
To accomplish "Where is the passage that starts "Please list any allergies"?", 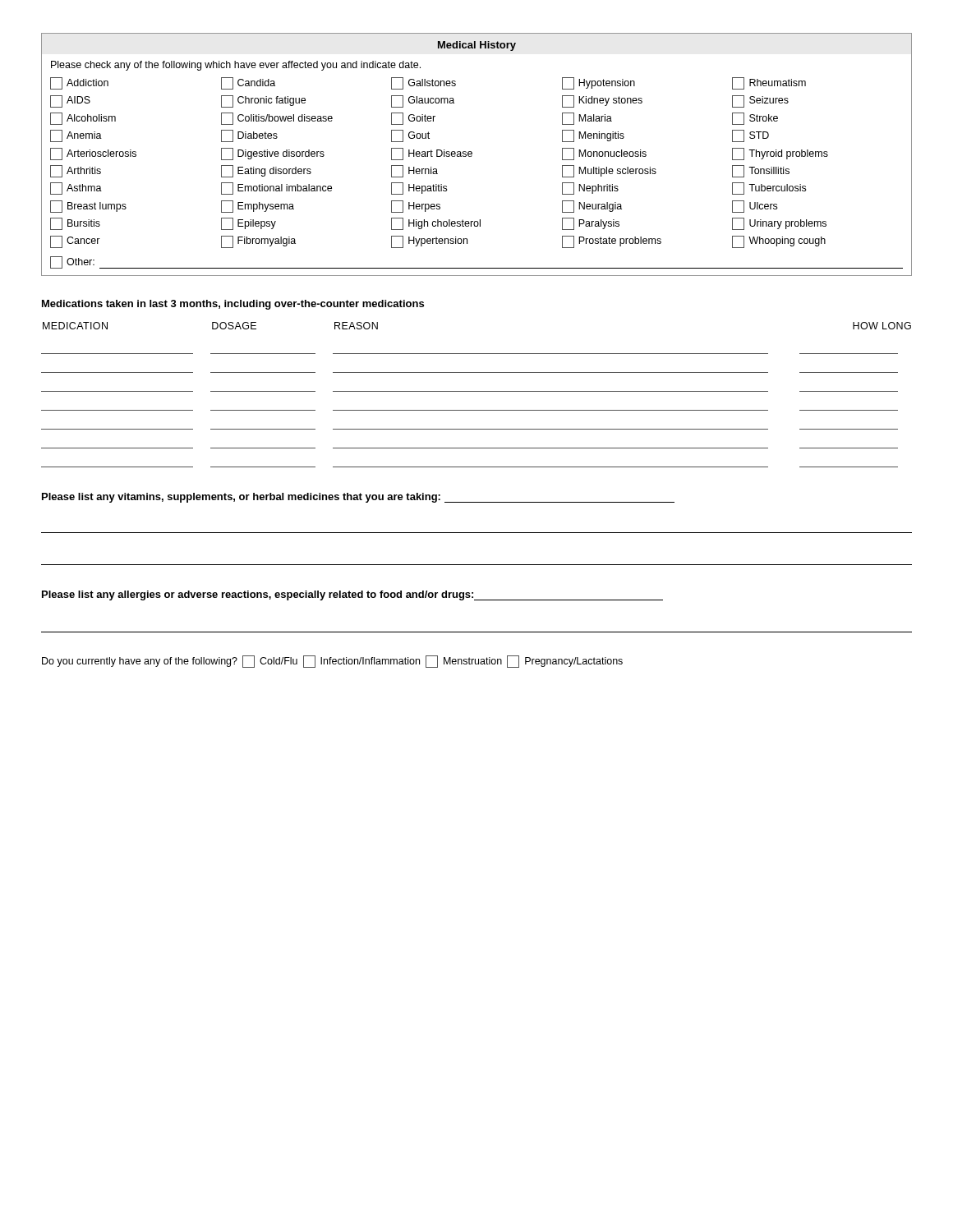I will pyautogui.click(x=352, y=594).
